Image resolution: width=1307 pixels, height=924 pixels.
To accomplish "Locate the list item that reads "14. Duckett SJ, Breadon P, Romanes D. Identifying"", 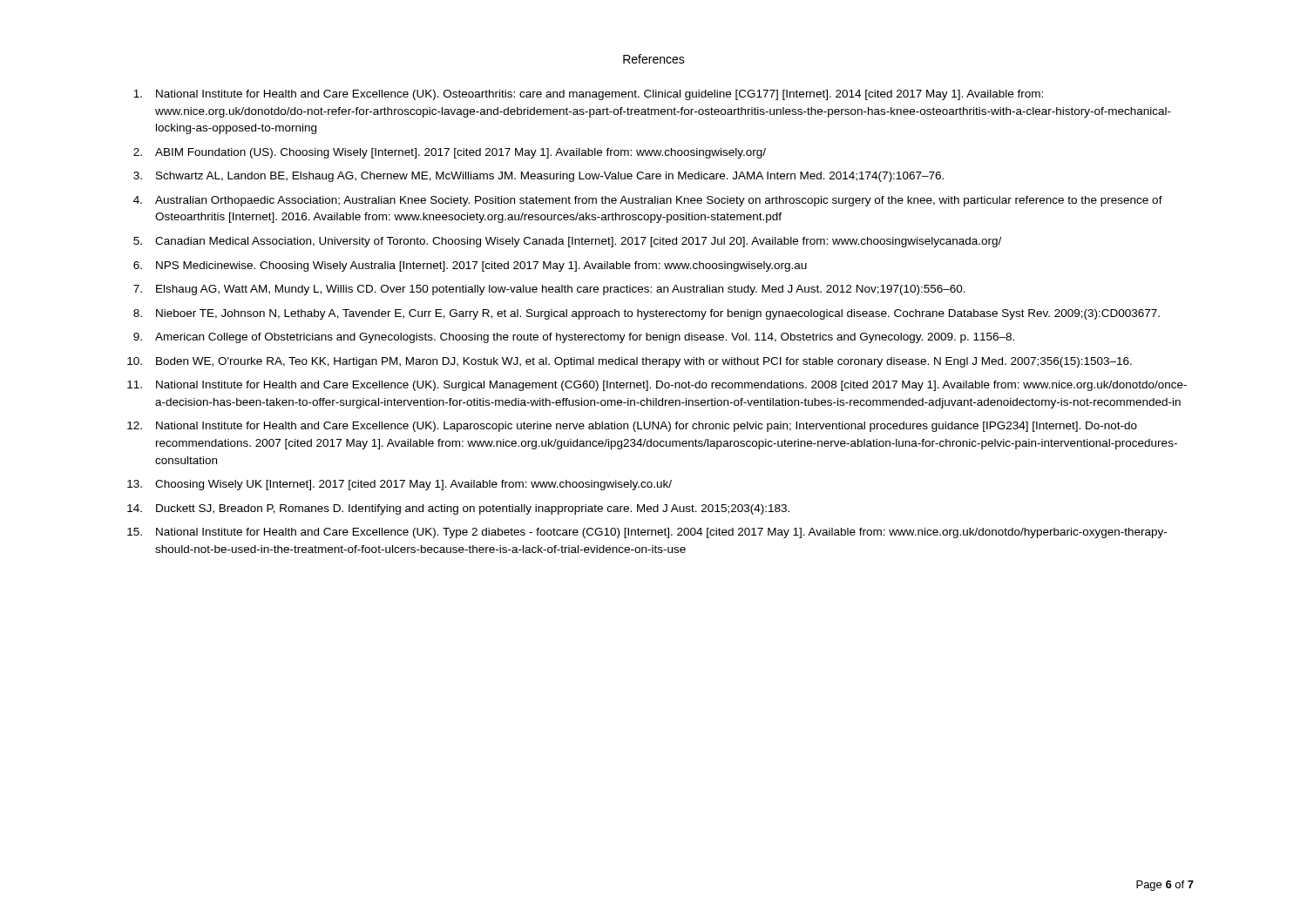I will click(654, 508).
